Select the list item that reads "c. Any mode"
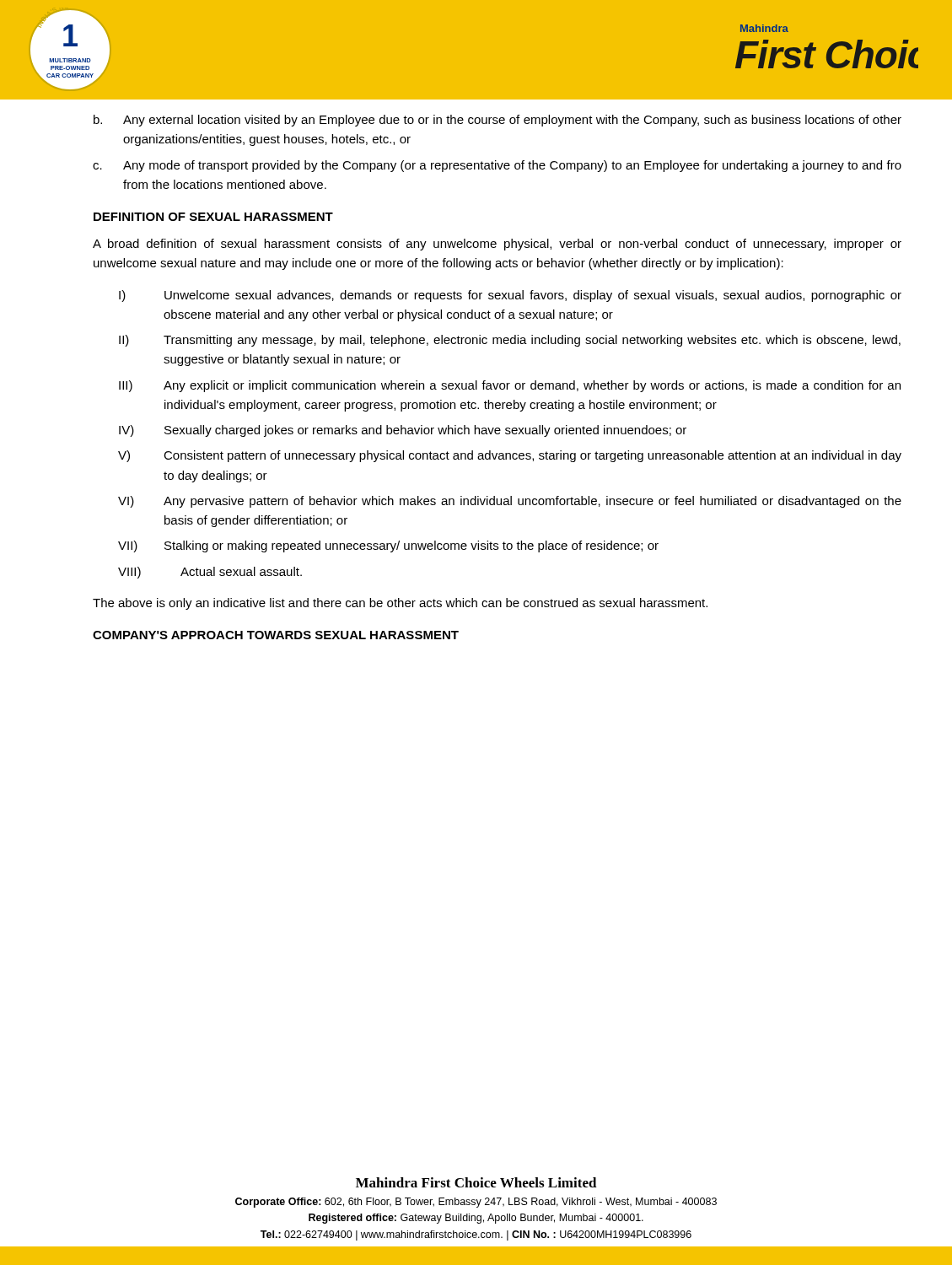Viewport: 952px width, 1265px height. [497, 174]
